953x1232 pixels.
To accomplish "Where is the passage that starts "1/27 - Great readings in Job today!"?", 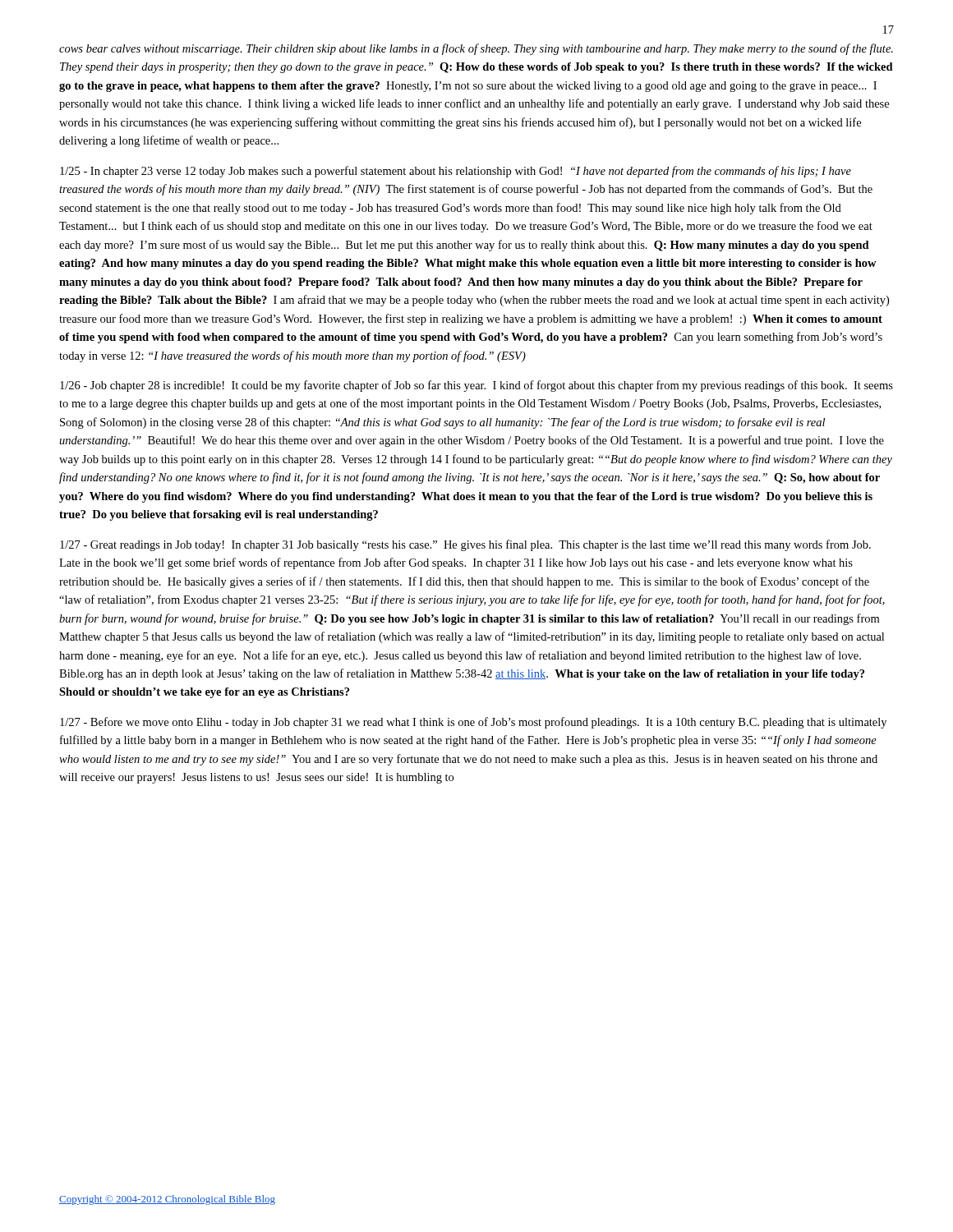I will point(472,618).
